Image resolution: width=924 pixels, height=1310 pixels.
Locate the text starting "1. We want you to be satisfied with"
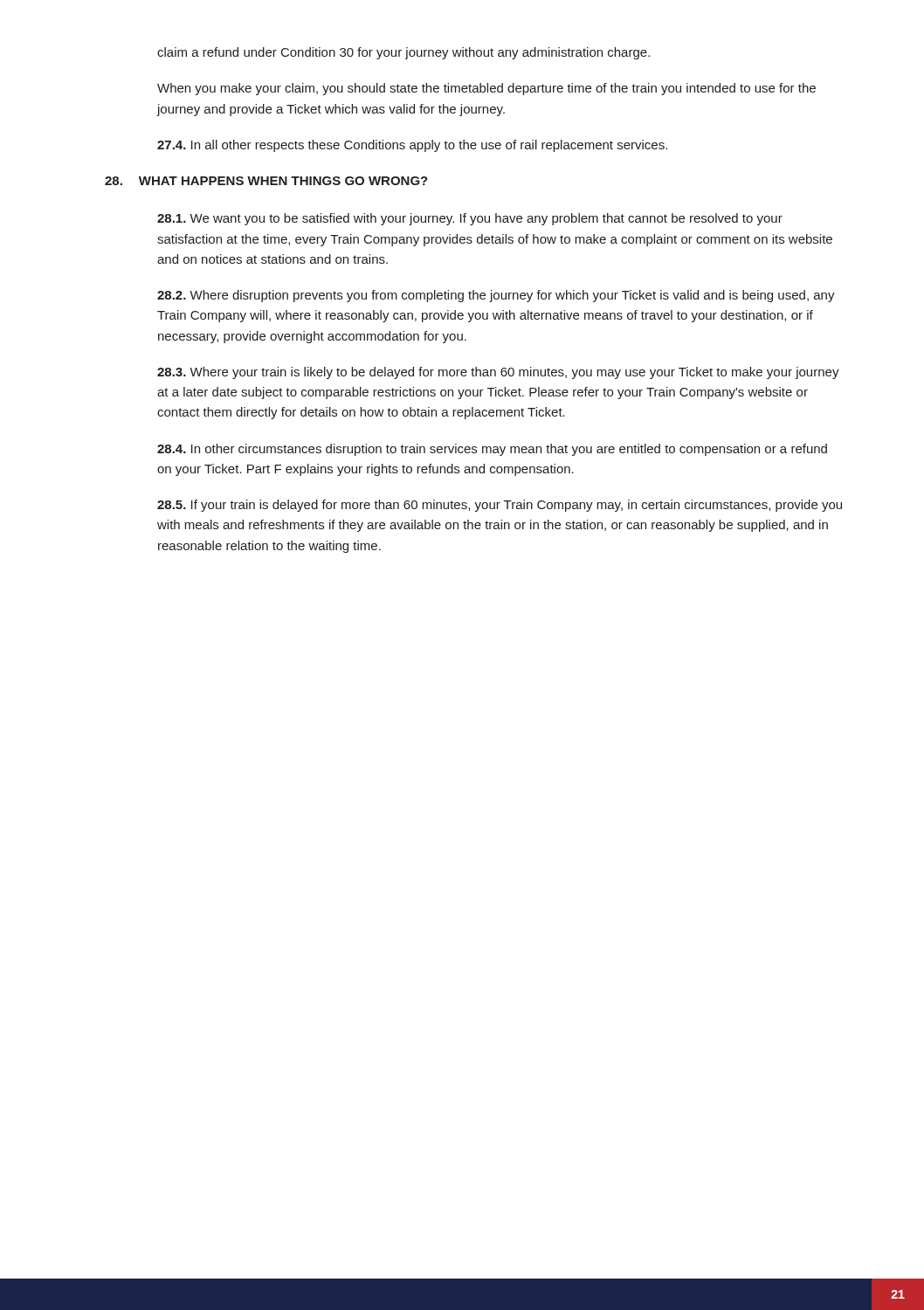pyautogui.click(x=495, y=238)
